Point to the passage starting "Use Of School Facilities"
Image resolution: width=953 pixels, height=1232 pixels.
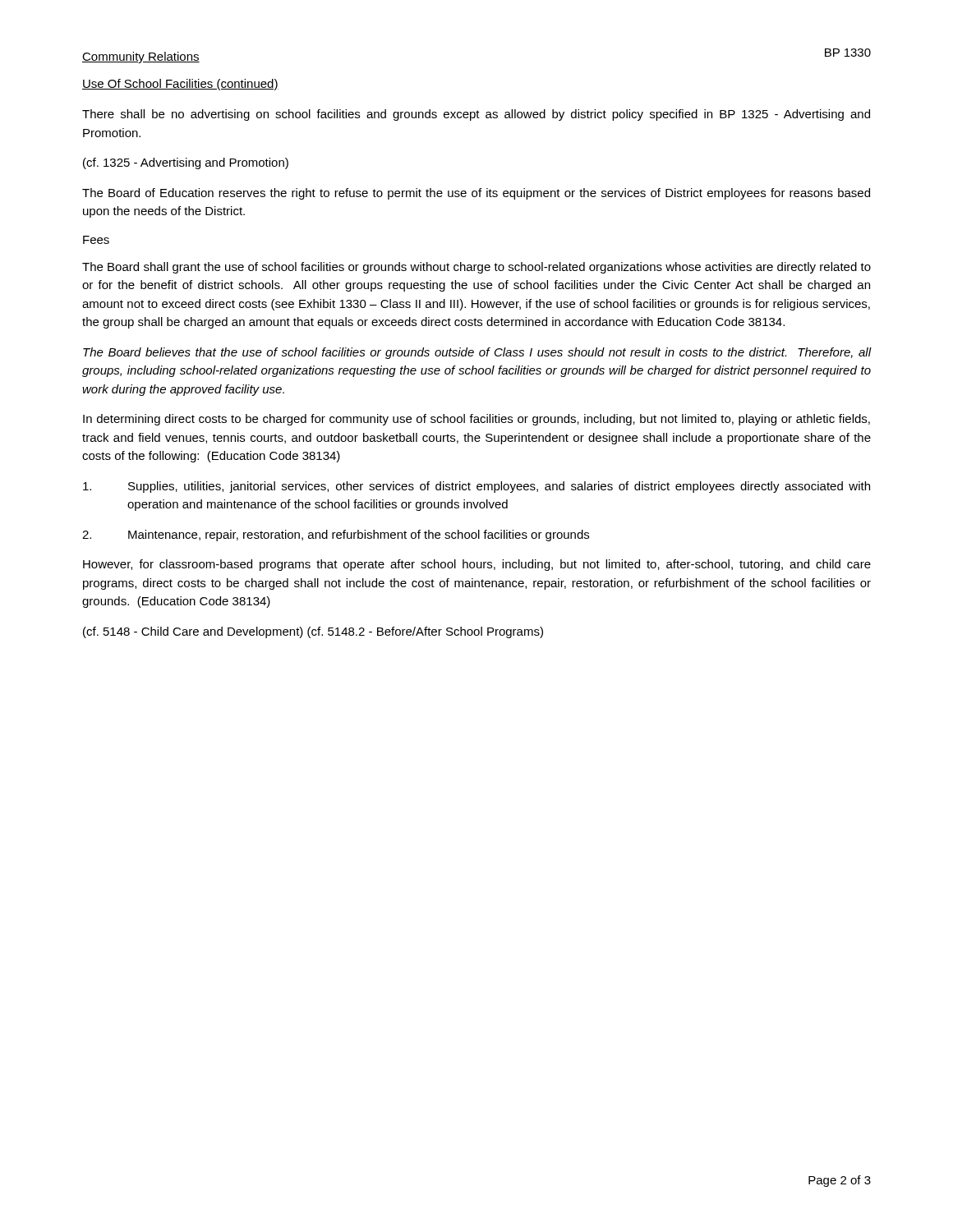click(x=180, y=83)
